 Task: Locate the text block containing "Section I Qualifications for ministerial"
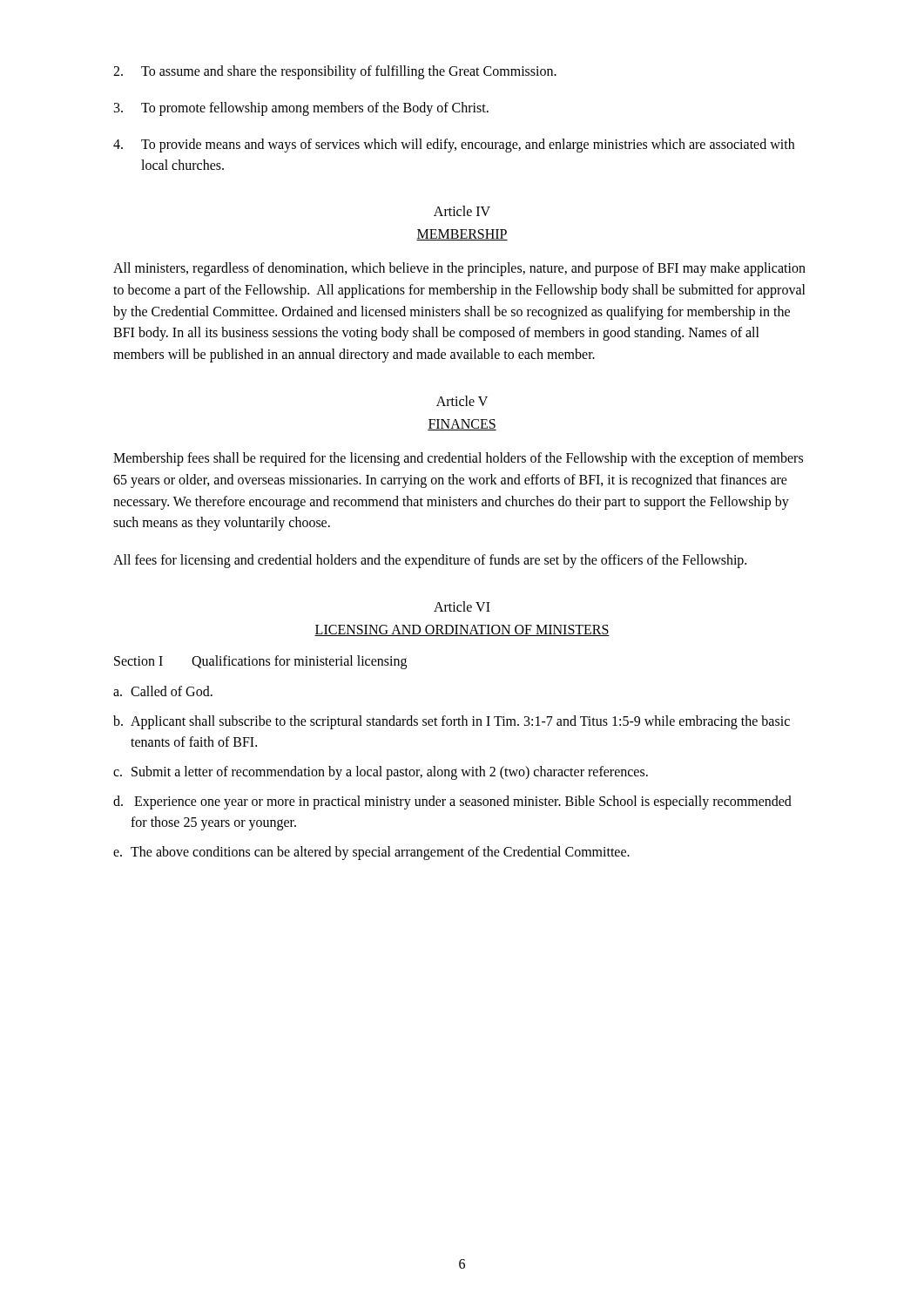(x=260, y=662)
